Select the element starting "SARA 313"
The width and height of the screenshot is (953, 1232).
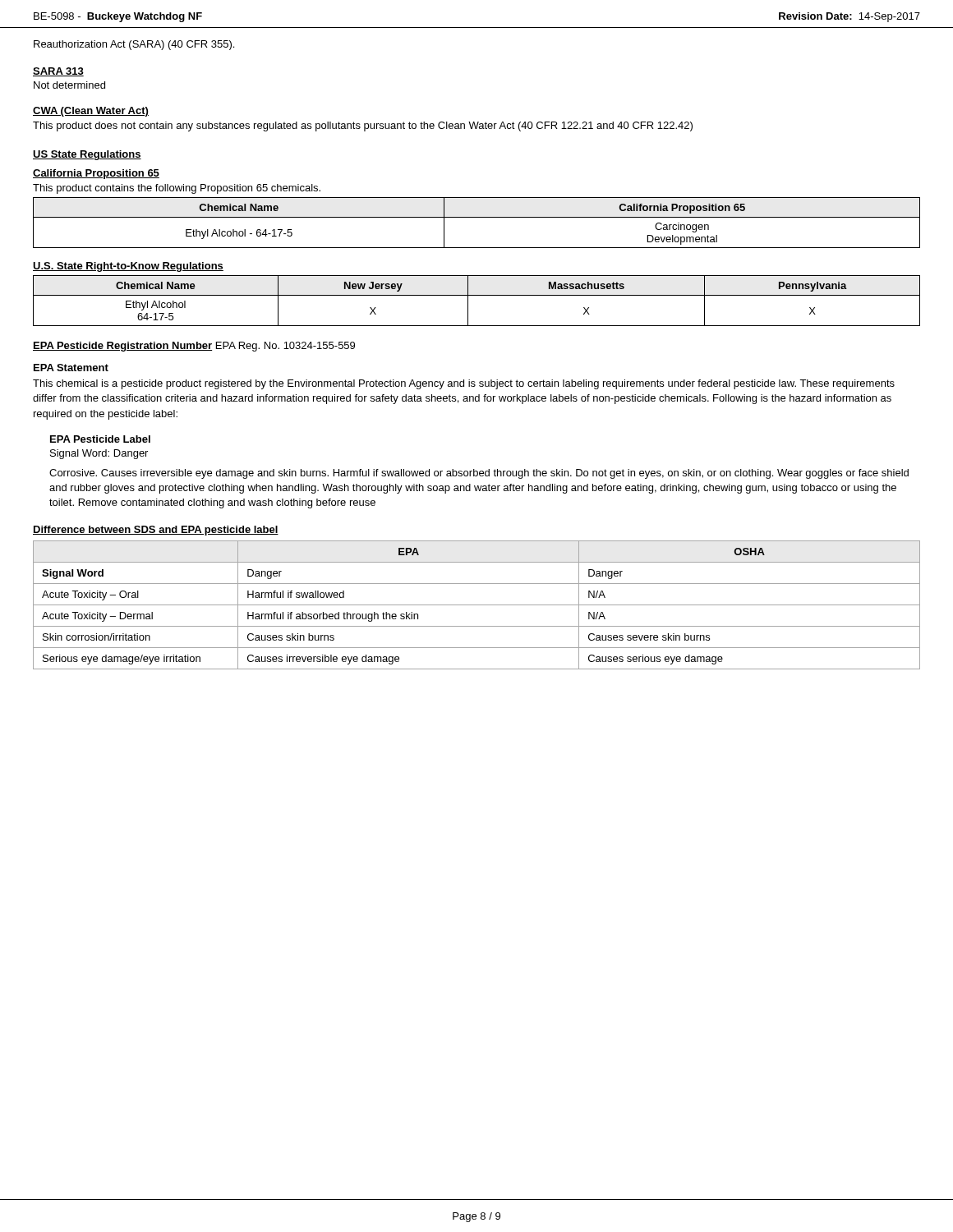(58, 71)
